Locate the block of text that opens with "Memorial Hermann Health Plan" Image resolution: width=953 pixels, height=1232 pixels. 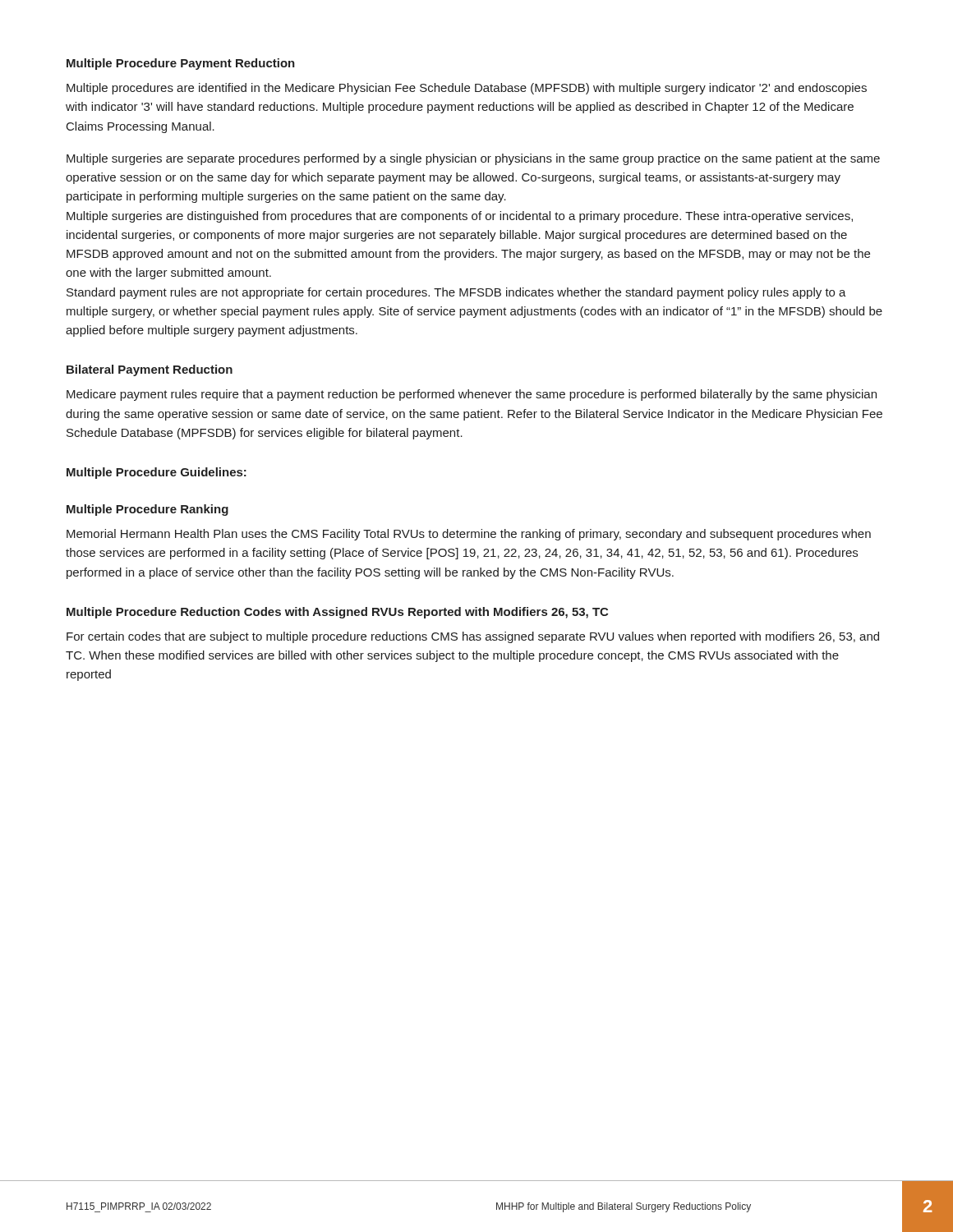468,553
